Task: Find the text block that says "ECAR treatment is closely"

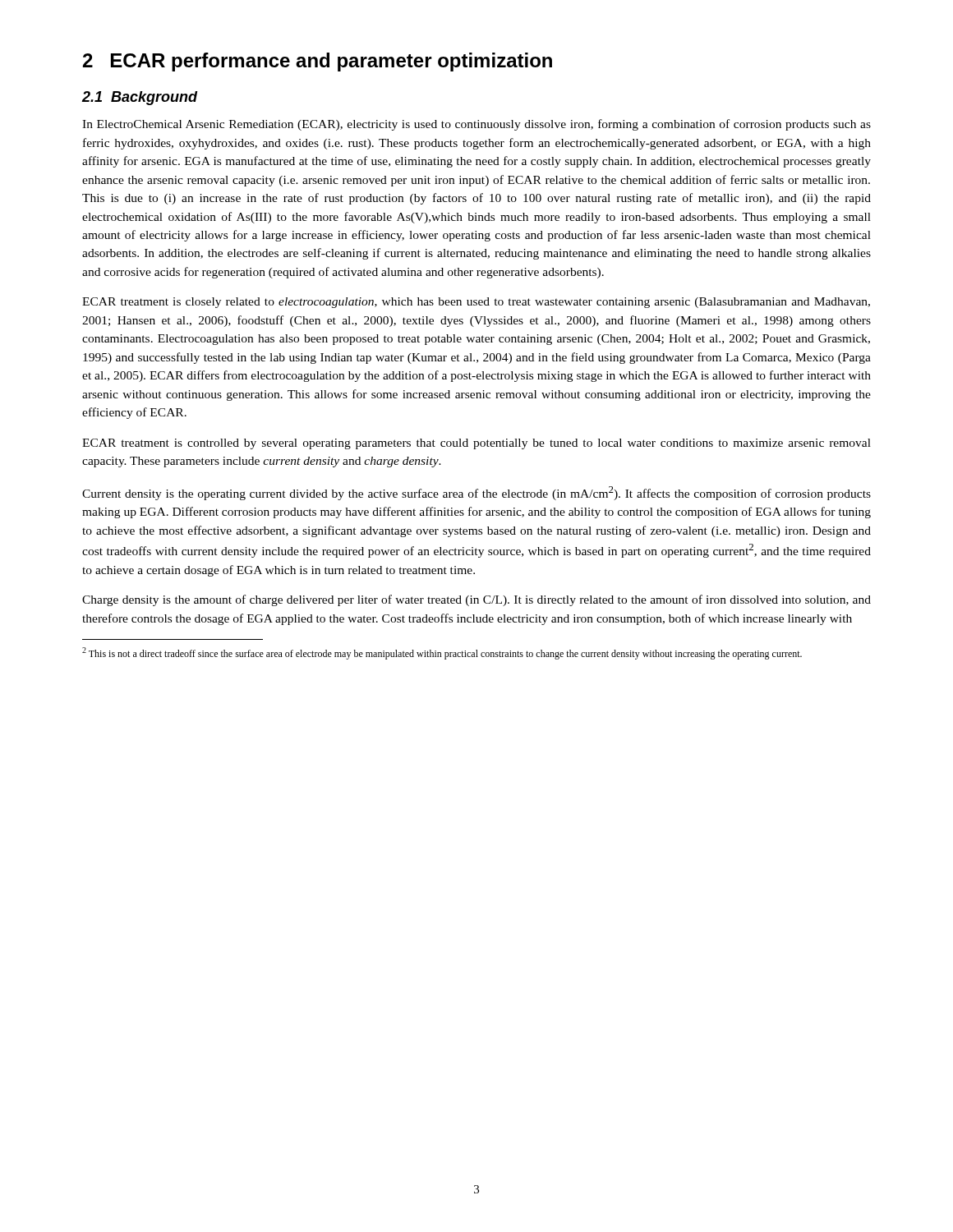Action: tap(476, 357)
